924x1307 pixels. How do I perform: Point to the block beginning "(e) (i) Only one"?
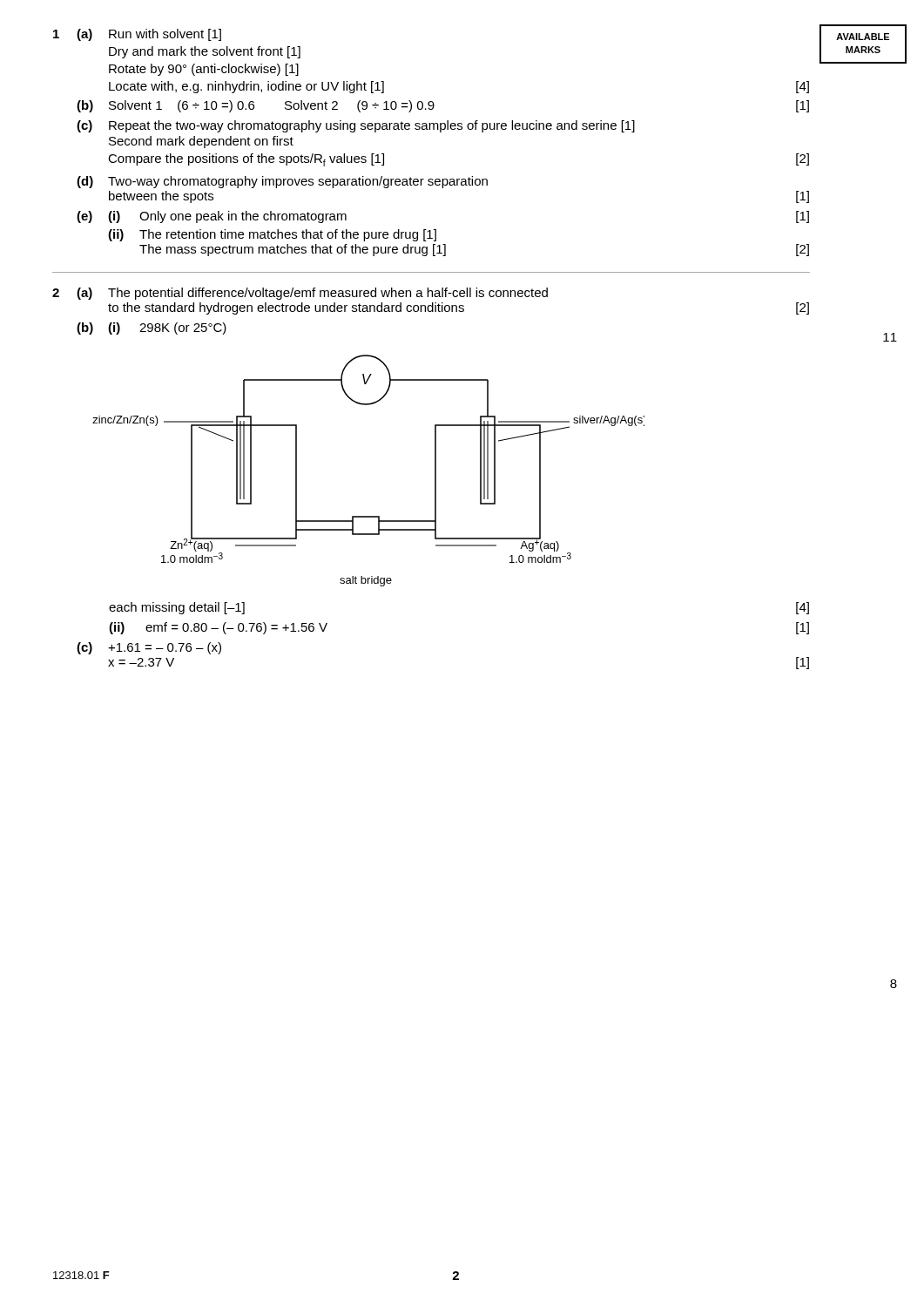(x=443, y=232)
